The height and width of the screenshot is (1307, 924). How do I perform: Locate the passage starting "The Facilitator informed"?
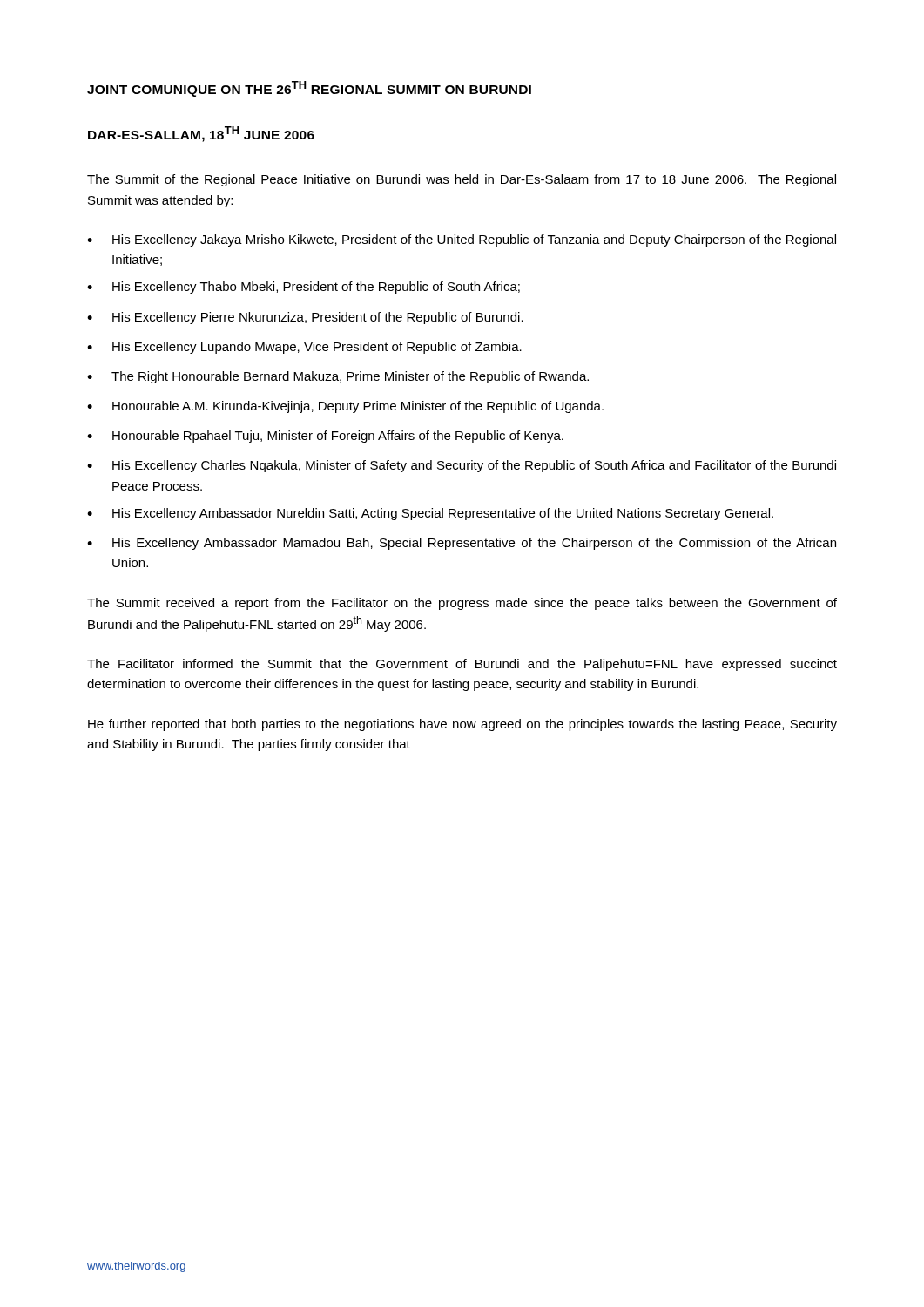click(462, 674)
